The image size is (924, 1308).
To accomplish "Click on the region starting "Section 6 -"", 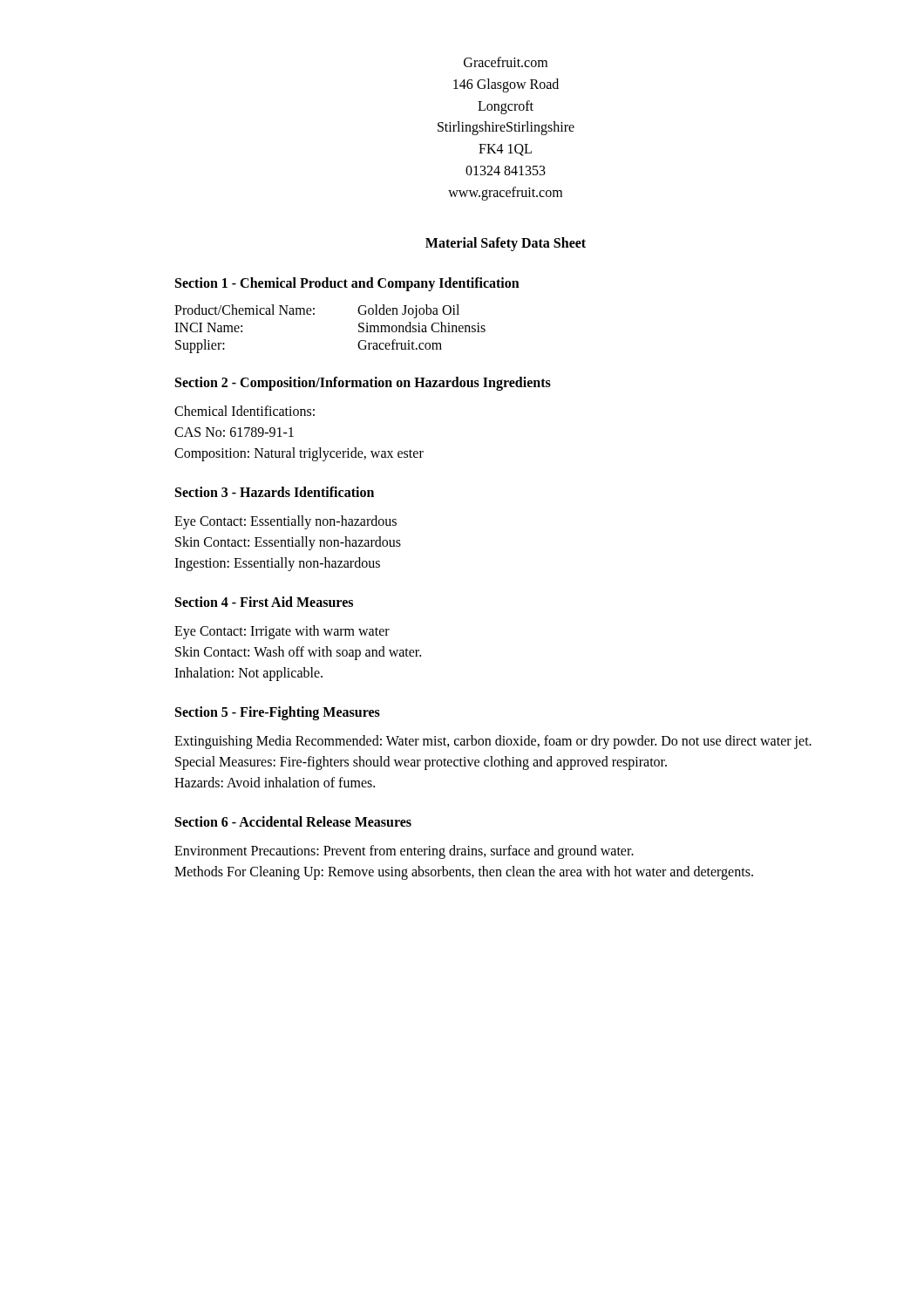I will pyautogui.click(x=293, y=821).
